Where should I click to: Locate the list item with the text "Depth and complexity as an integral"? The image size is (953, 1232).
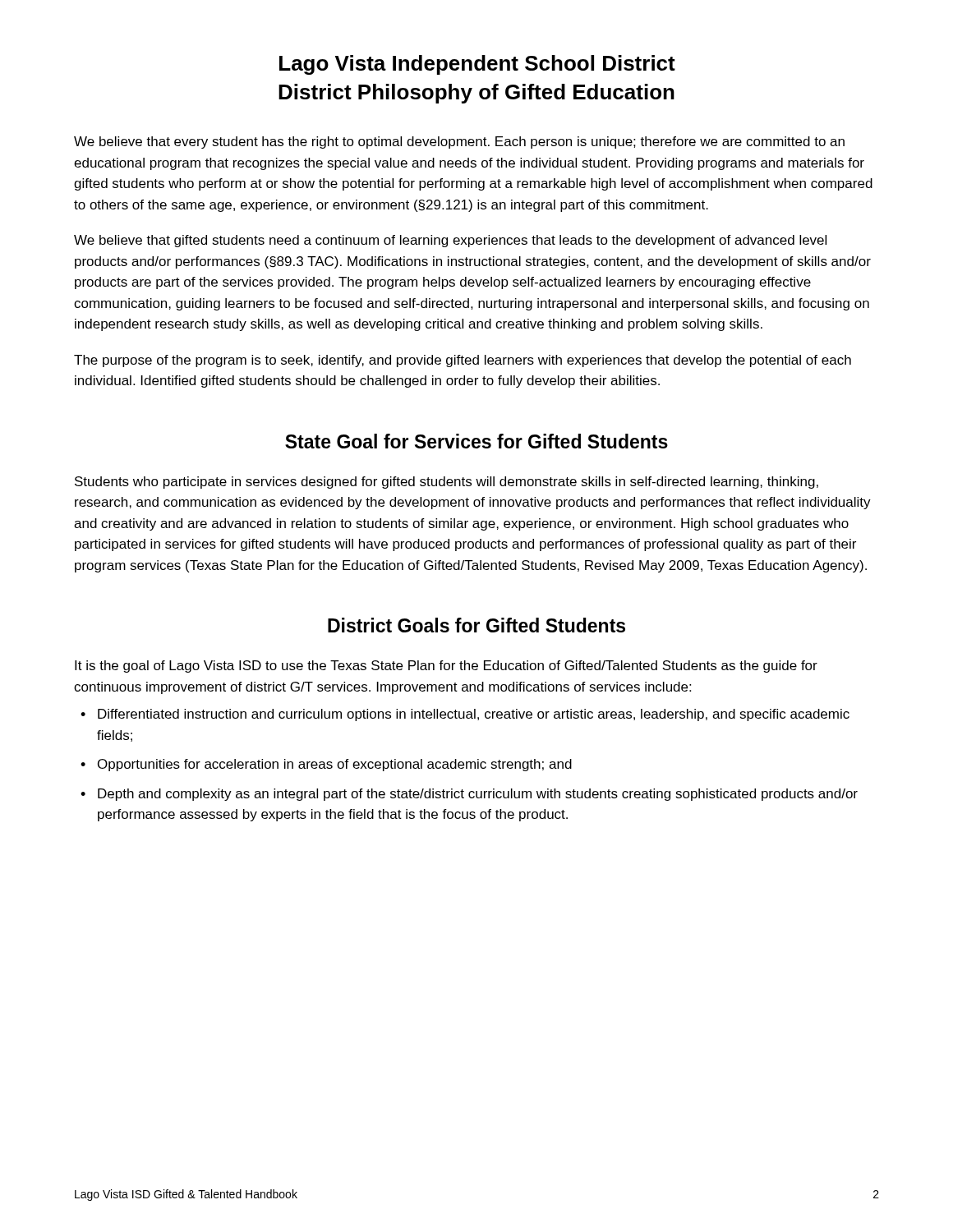coord(476,804)
